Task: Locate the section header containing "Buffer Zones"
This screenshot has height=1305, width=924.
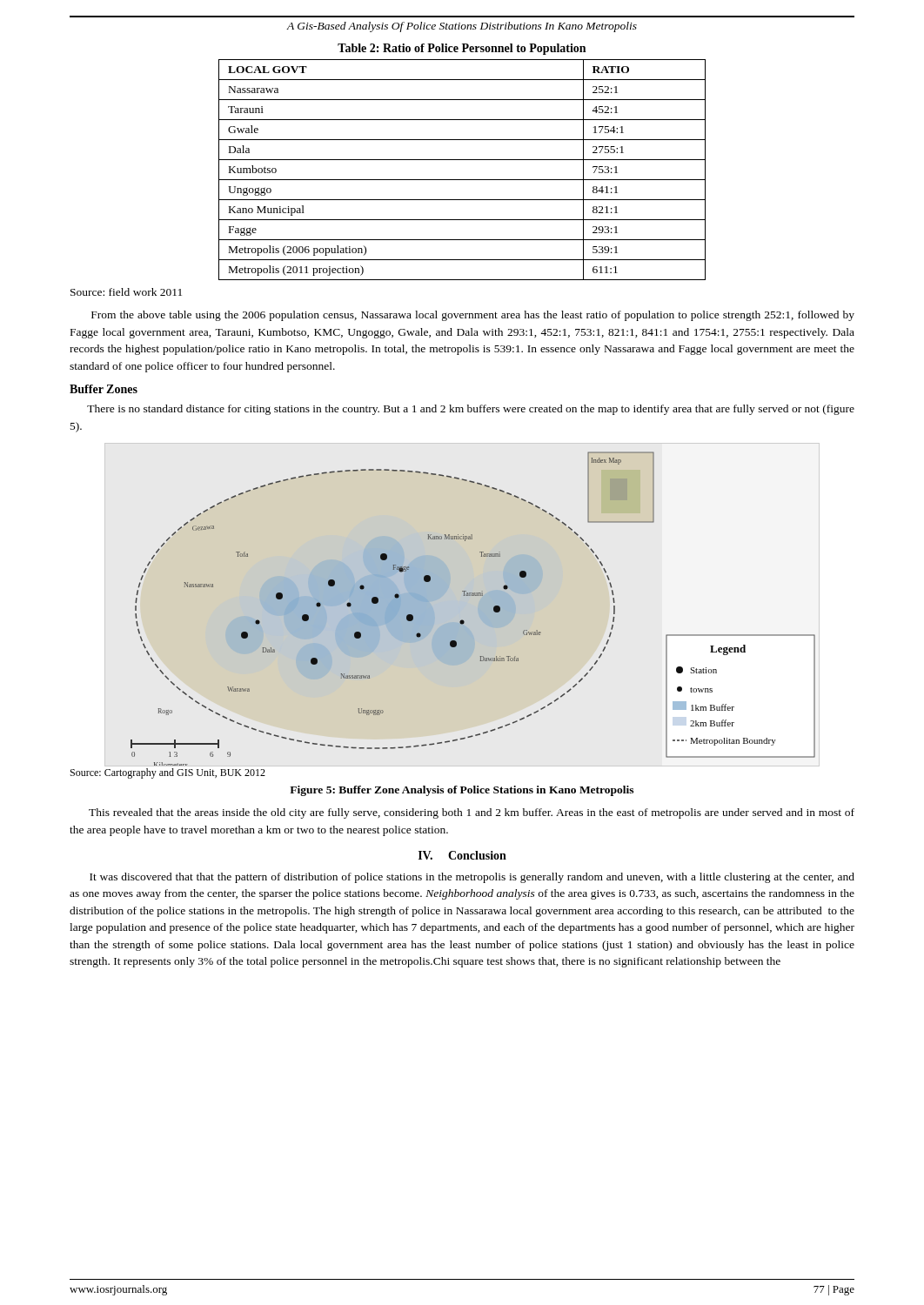Action: click(x=103, y=390)
